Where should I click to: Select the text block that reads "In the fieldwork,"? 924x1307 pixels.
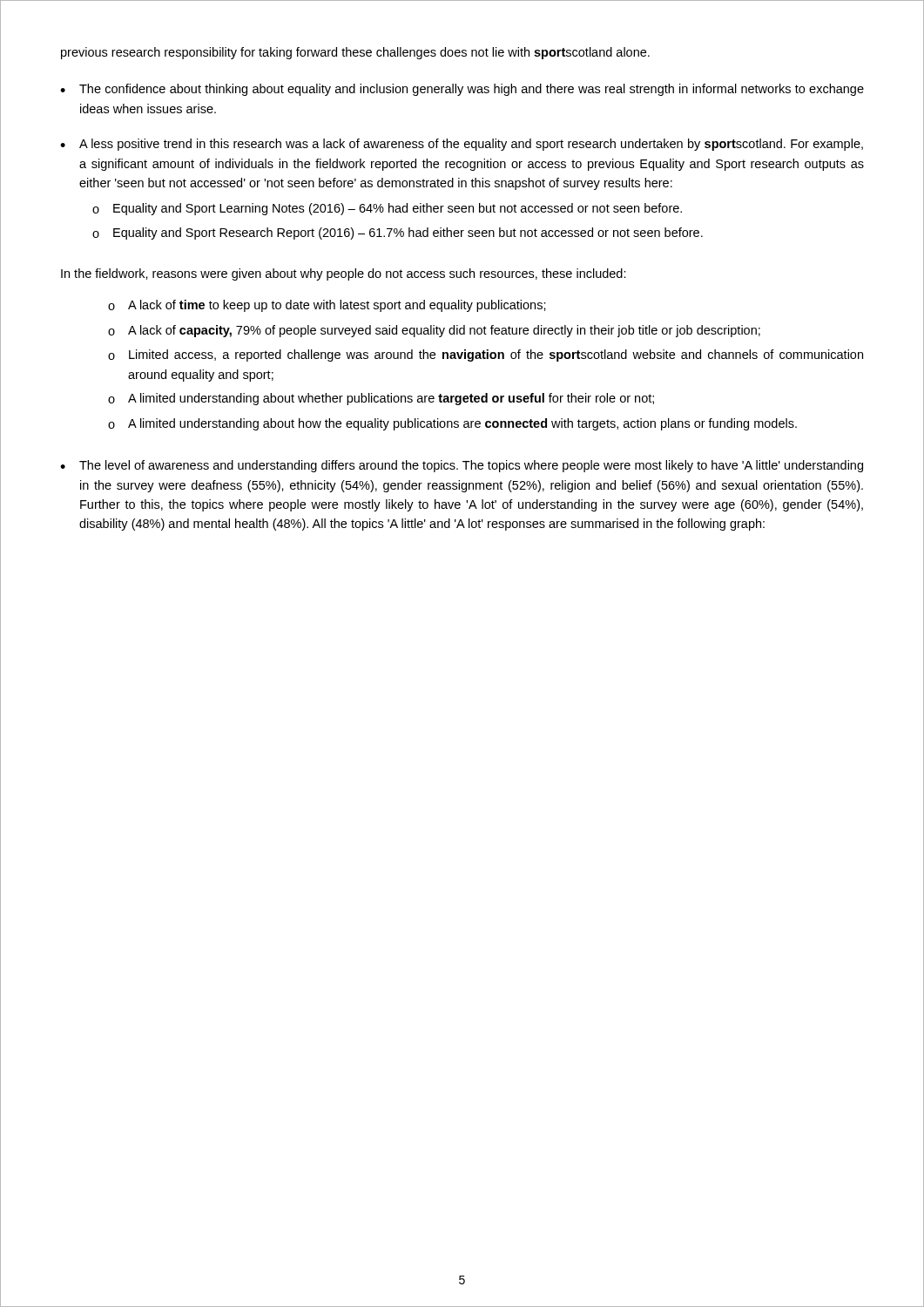[x=343, y=273]
